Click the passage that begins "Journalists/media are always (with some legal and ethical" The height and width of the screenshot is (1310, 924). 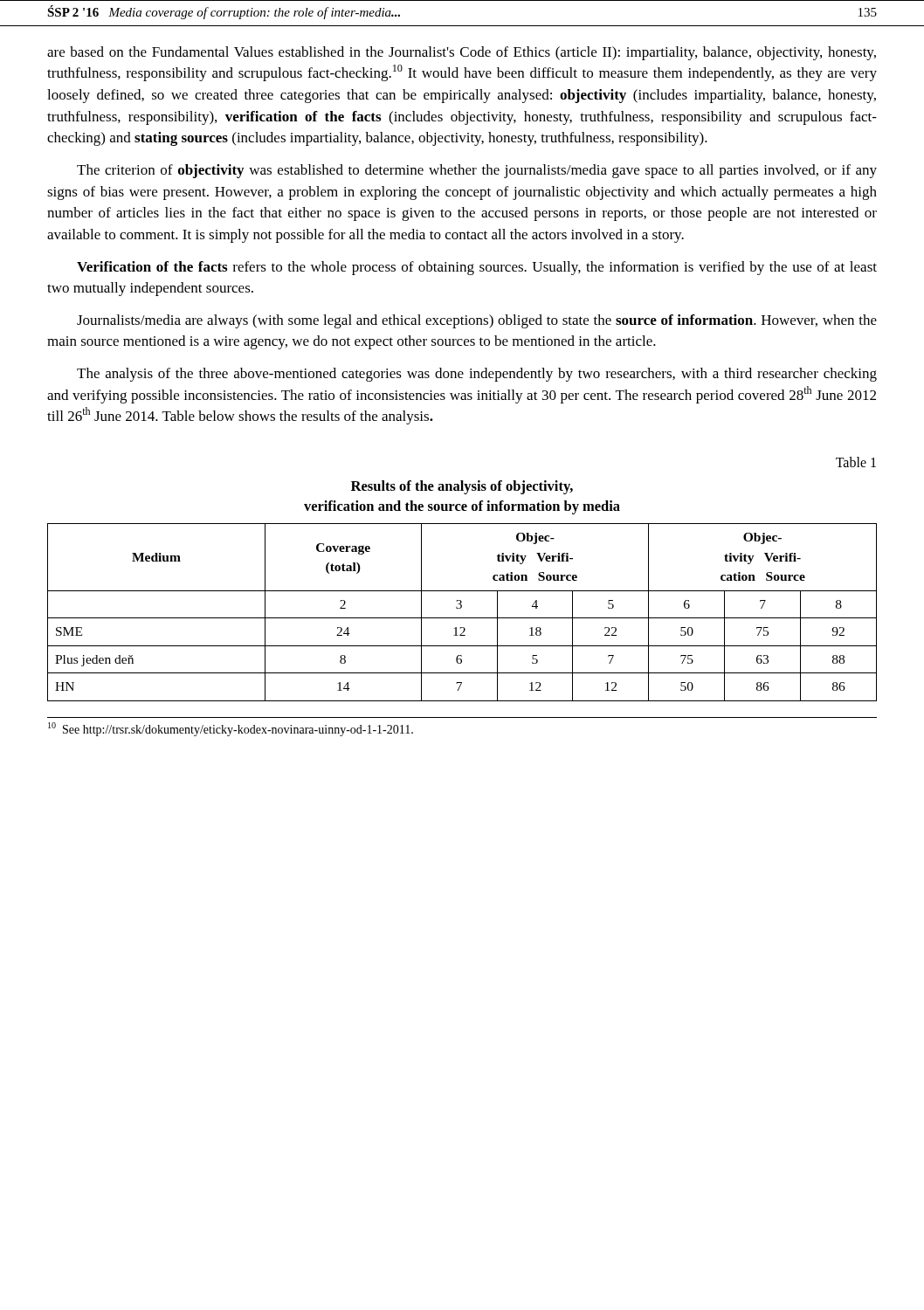(462, 331)
